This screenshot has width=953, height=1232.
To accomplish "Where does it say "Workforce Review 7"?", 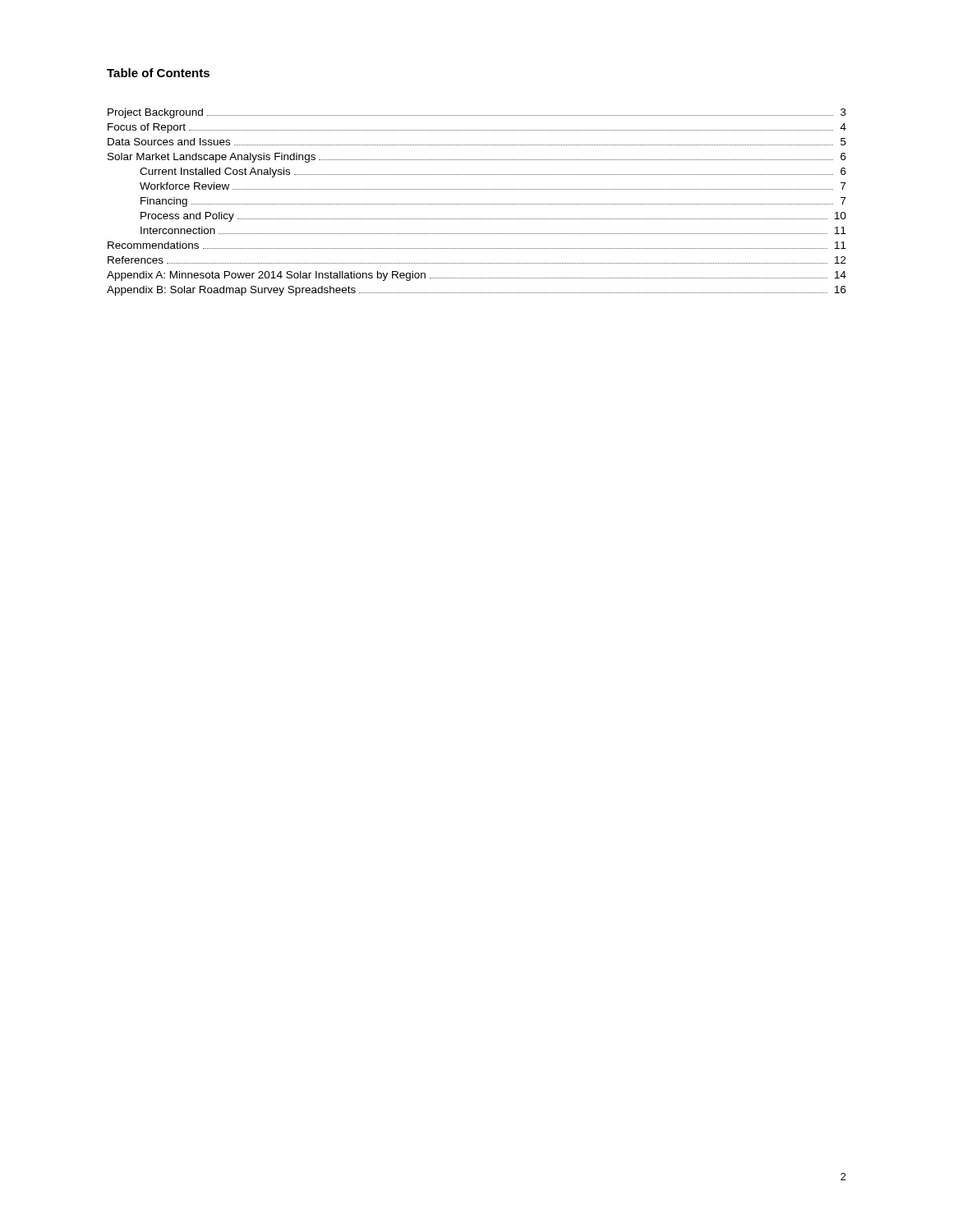I will click(x=476, y=186).
